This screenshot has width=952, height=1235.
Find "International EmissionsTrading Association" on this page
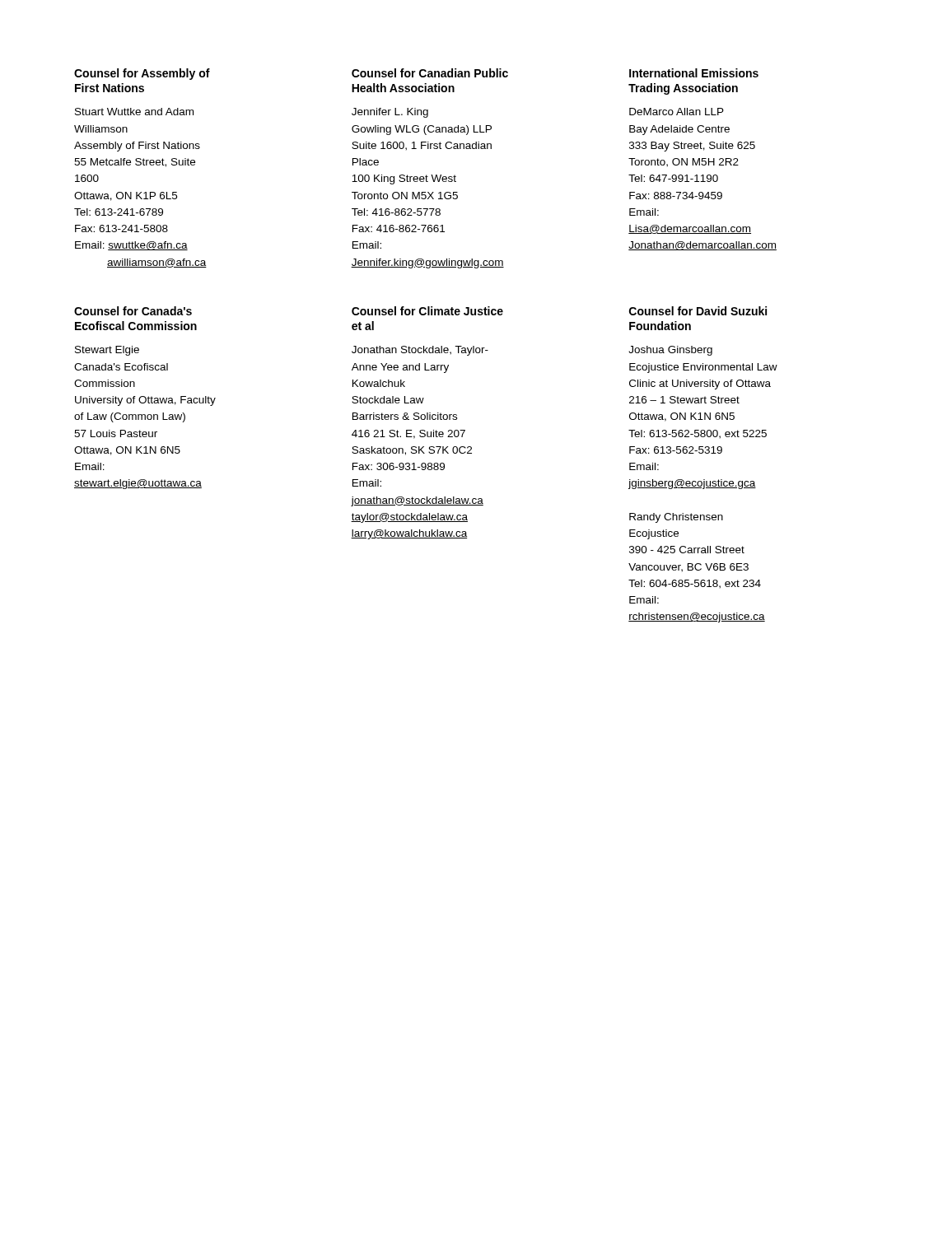pyautogui.click(x=694, y=81)
